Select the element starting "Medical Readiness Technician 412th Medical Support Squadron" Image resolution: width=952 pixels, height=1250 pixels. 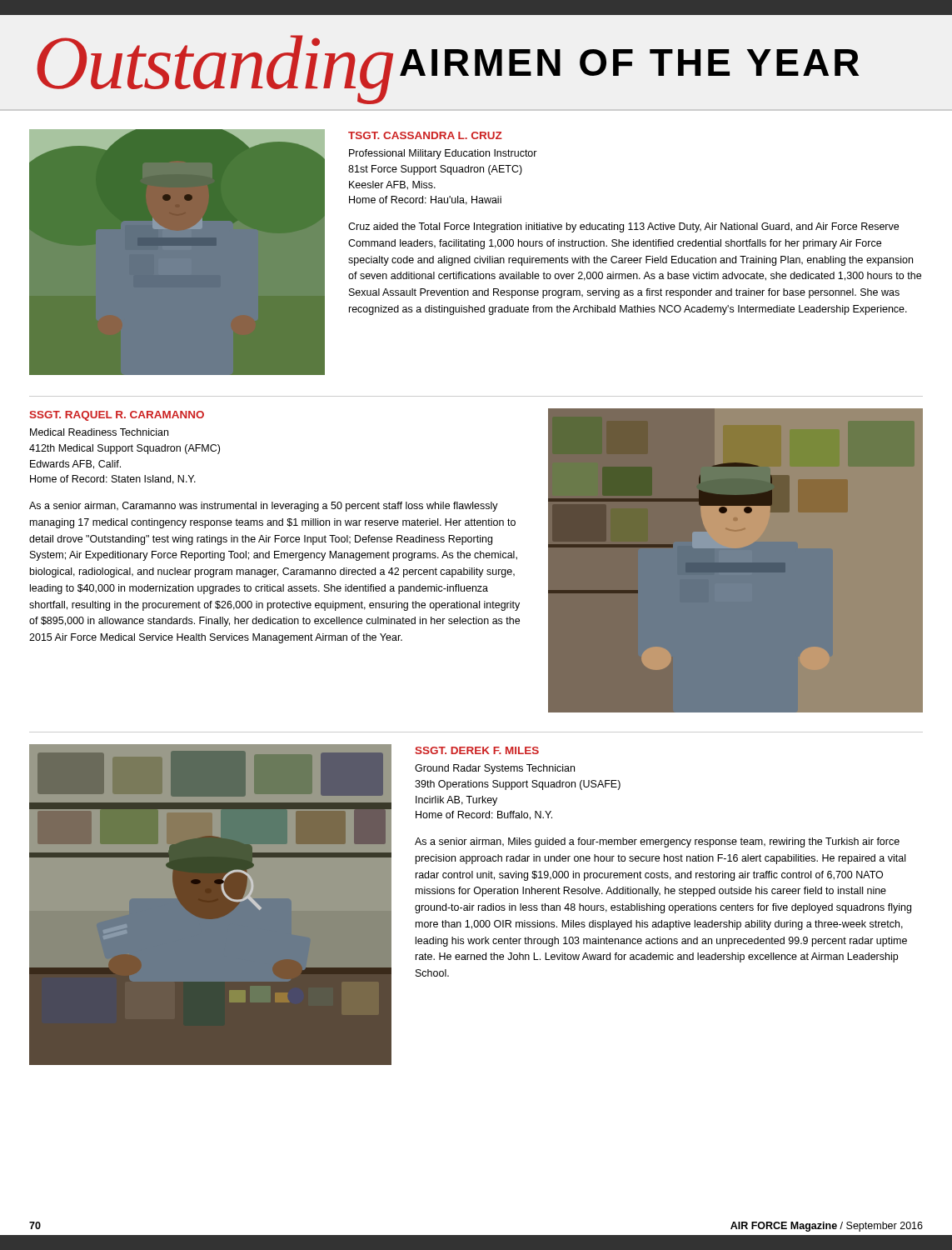[125, 456]
